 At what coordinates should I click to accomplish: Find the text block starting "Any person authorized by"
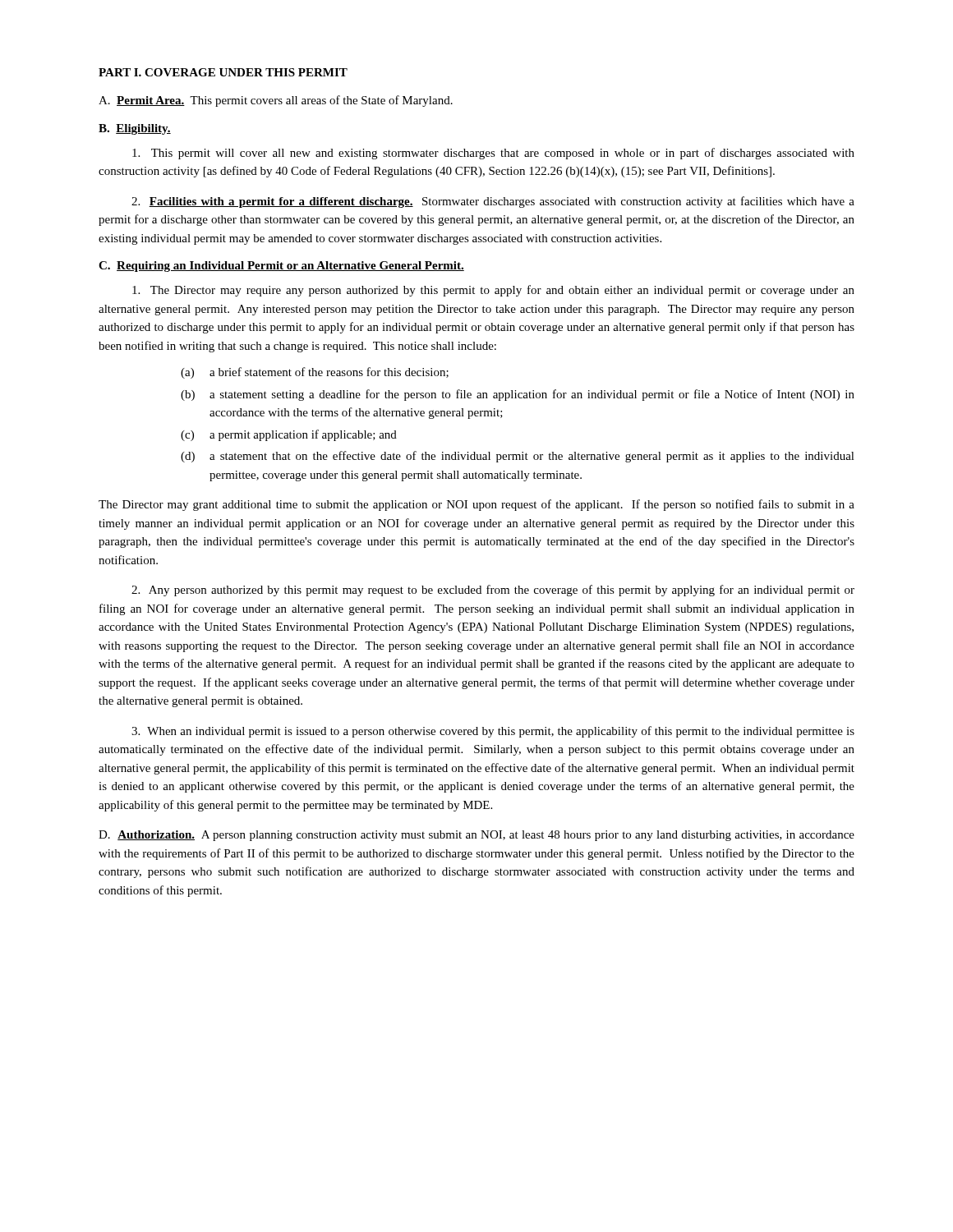(476, 645)
